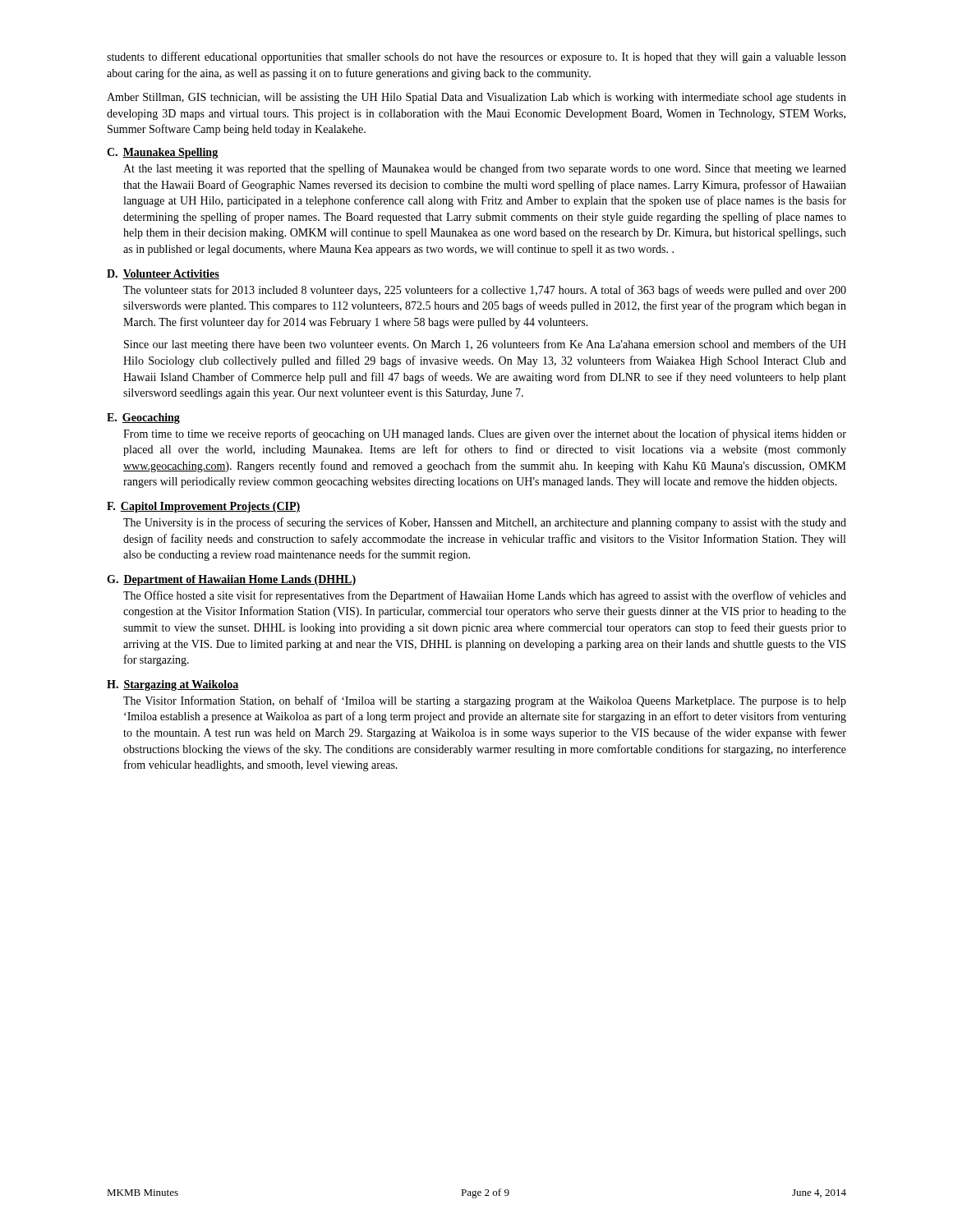Find the element starting "H.Stargazing at Waikoloa"
The width and height of the screenshot is (953, 1232).
[x=173, y=685]
